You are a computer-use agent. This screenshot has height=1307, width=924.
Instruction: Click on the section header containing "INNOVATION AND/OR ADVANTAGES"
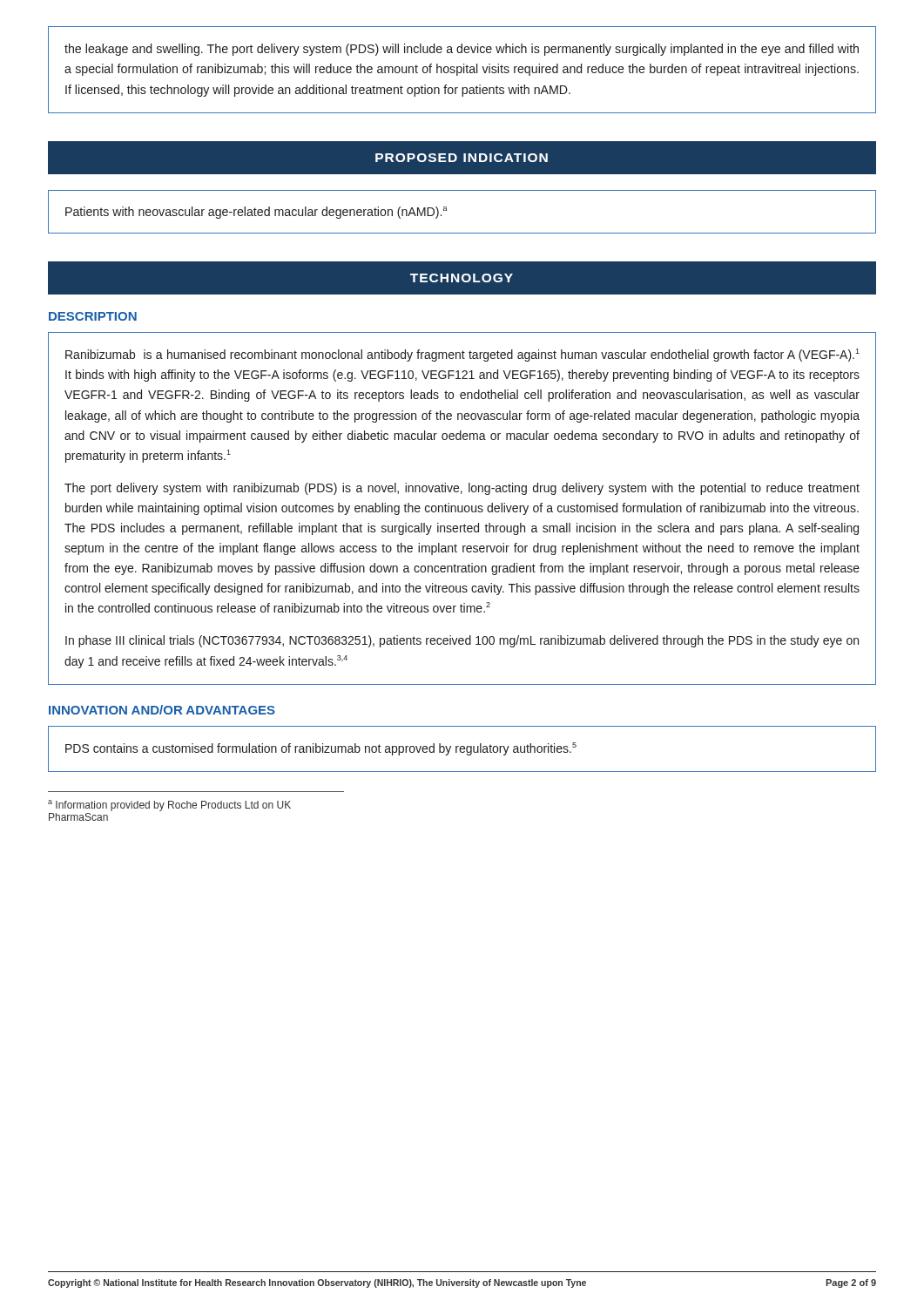pyautogui.click(x=162, y=709)
